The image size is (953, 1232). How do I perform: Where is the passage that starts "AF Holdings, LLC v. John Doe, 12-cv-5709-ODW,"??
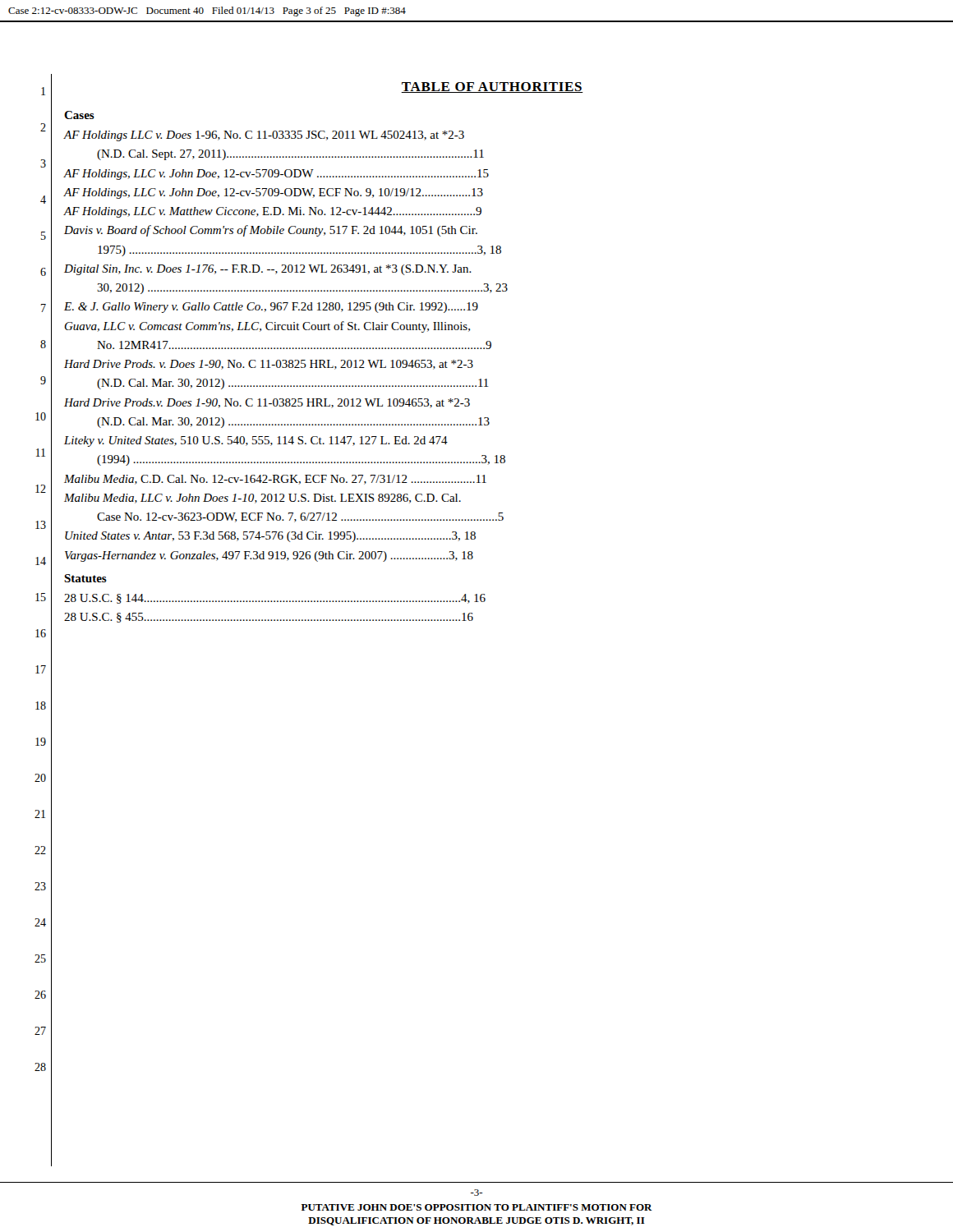tap(274, 192)
